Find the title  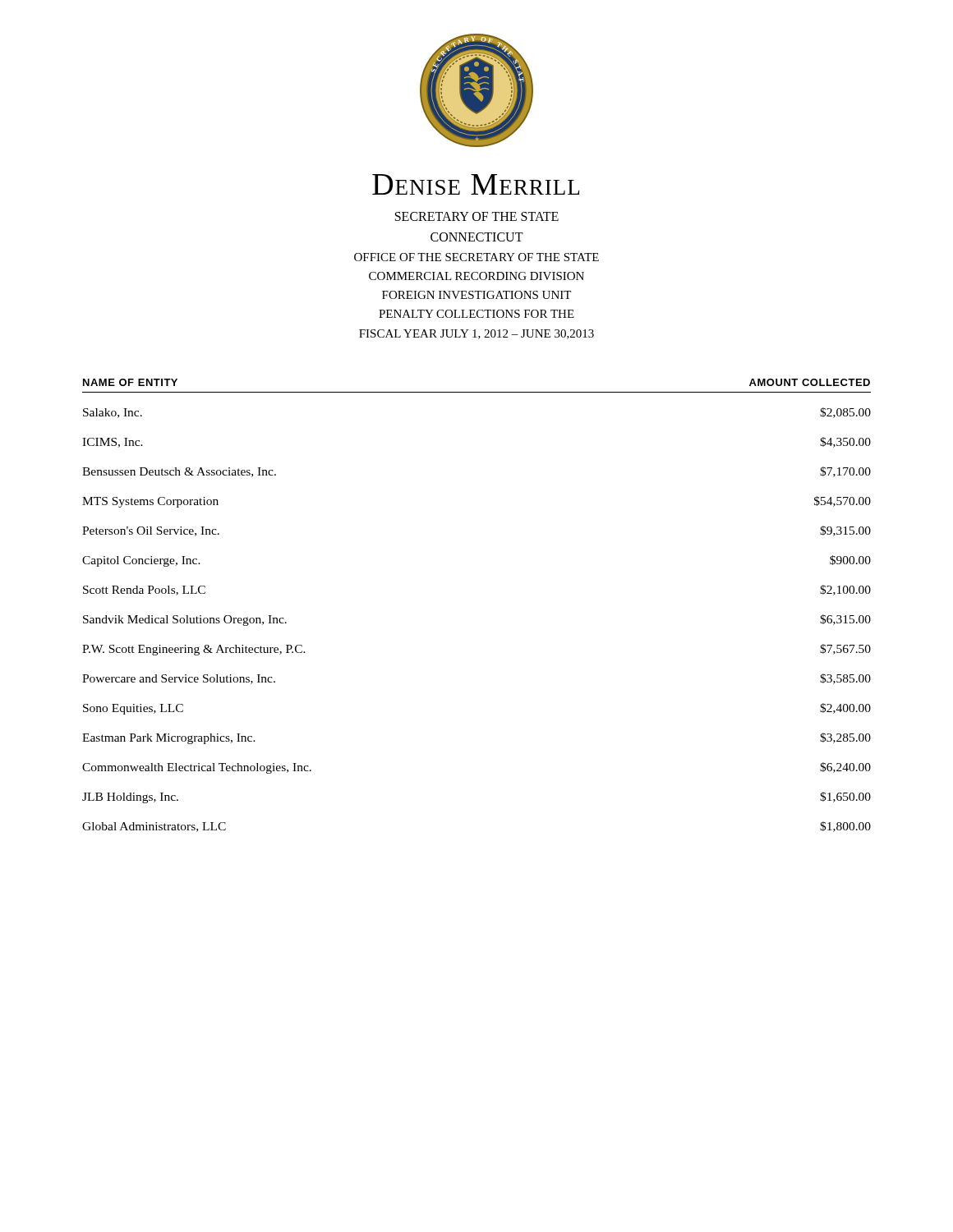476,184
